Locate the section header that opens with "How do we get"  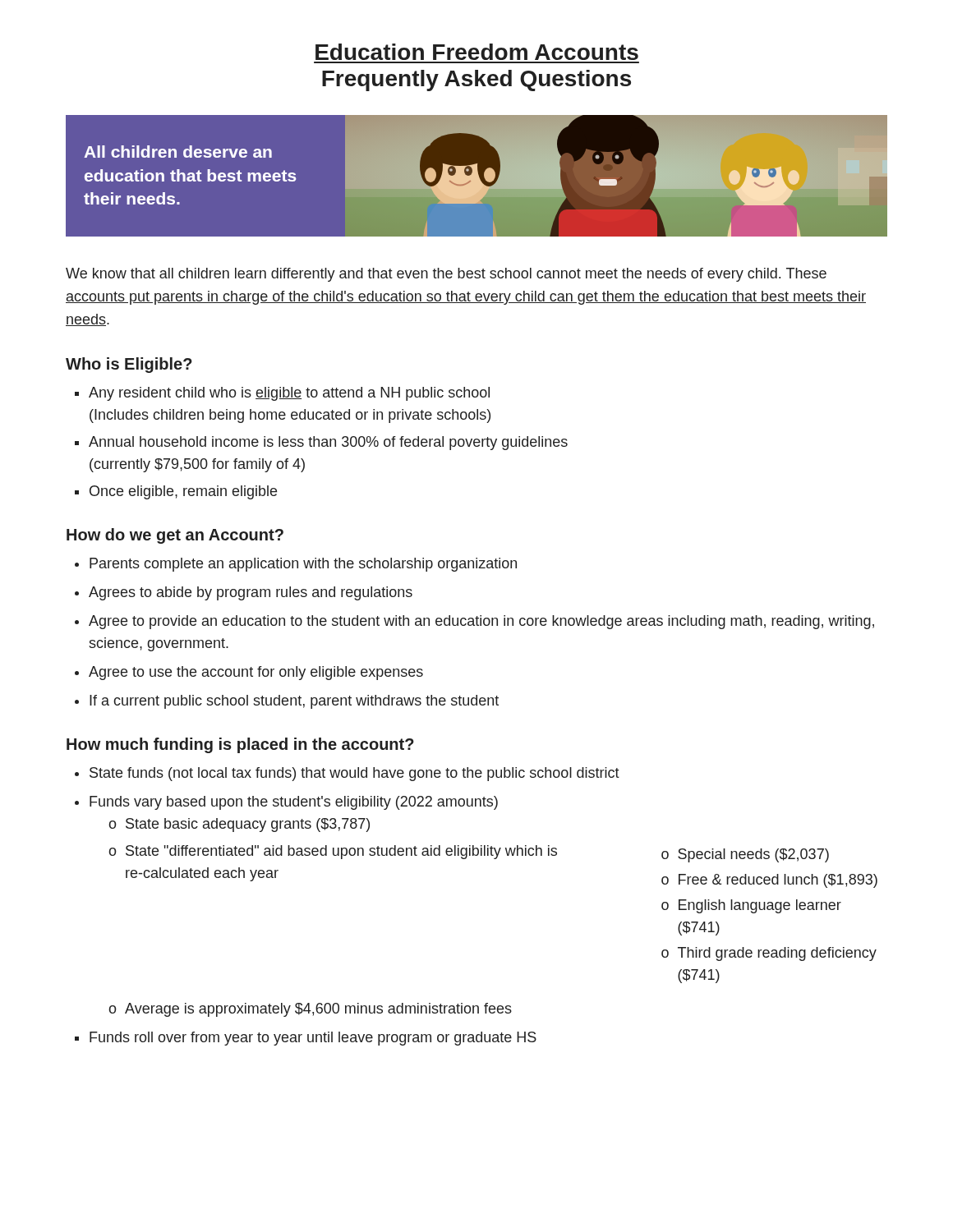(175, 534)
